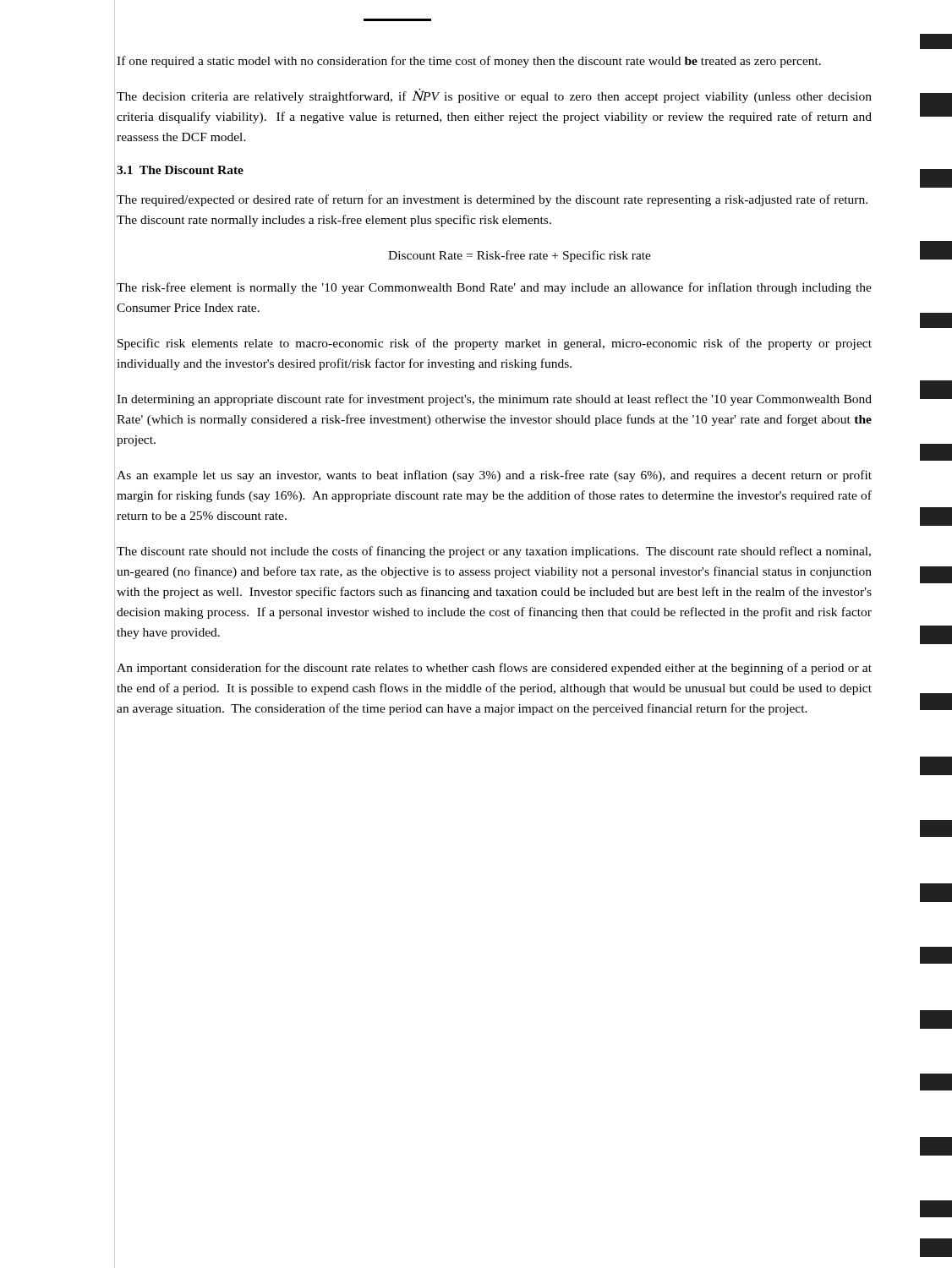Find the text block containing "As an example let us say an investor,"
The height and width of the screenshot is (1268, 952).
[x=494, y=495]
